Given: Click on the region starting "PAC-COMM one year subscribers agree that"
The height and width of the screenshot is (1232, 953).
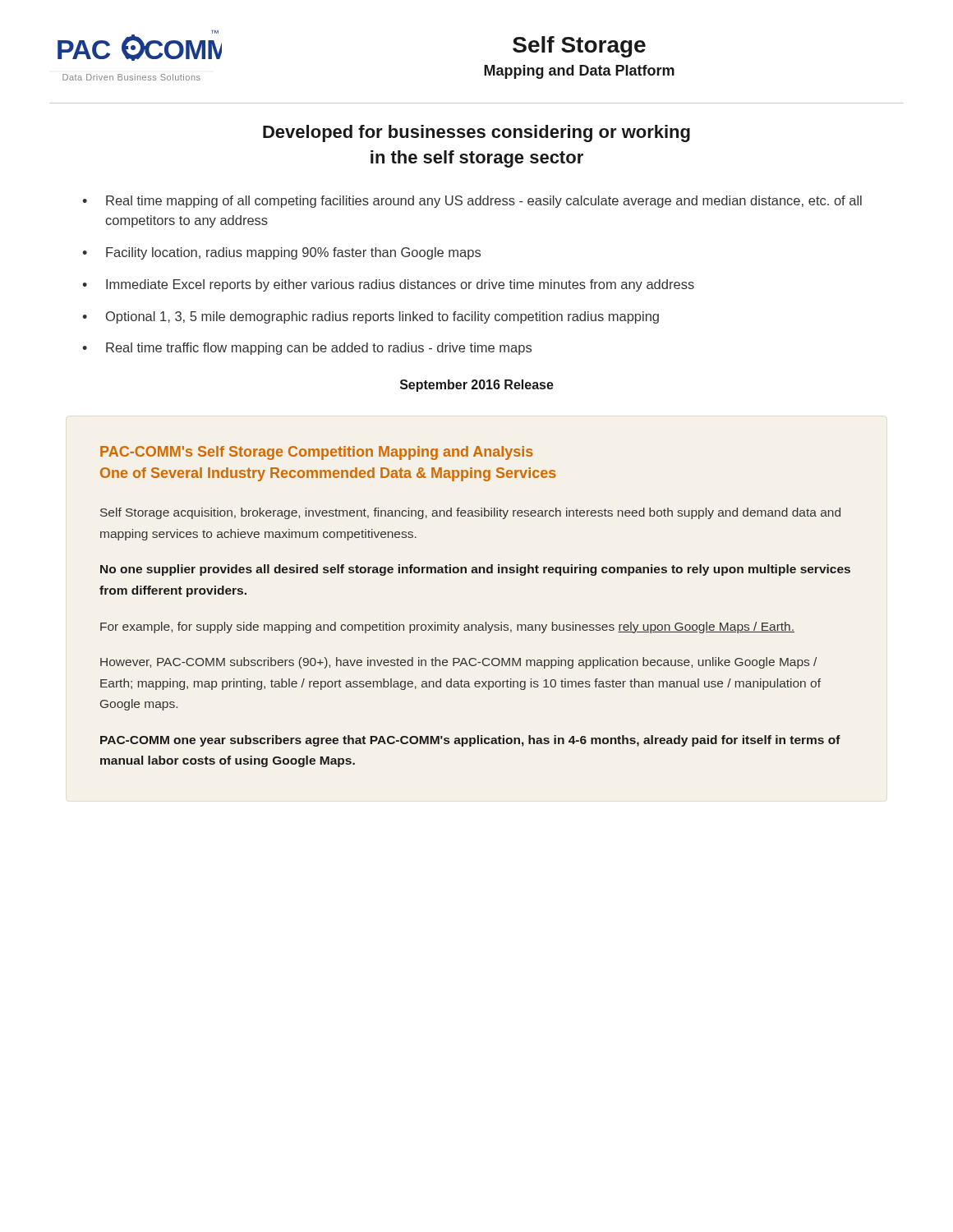Looking at the screenshot, I should coord(470,750).
